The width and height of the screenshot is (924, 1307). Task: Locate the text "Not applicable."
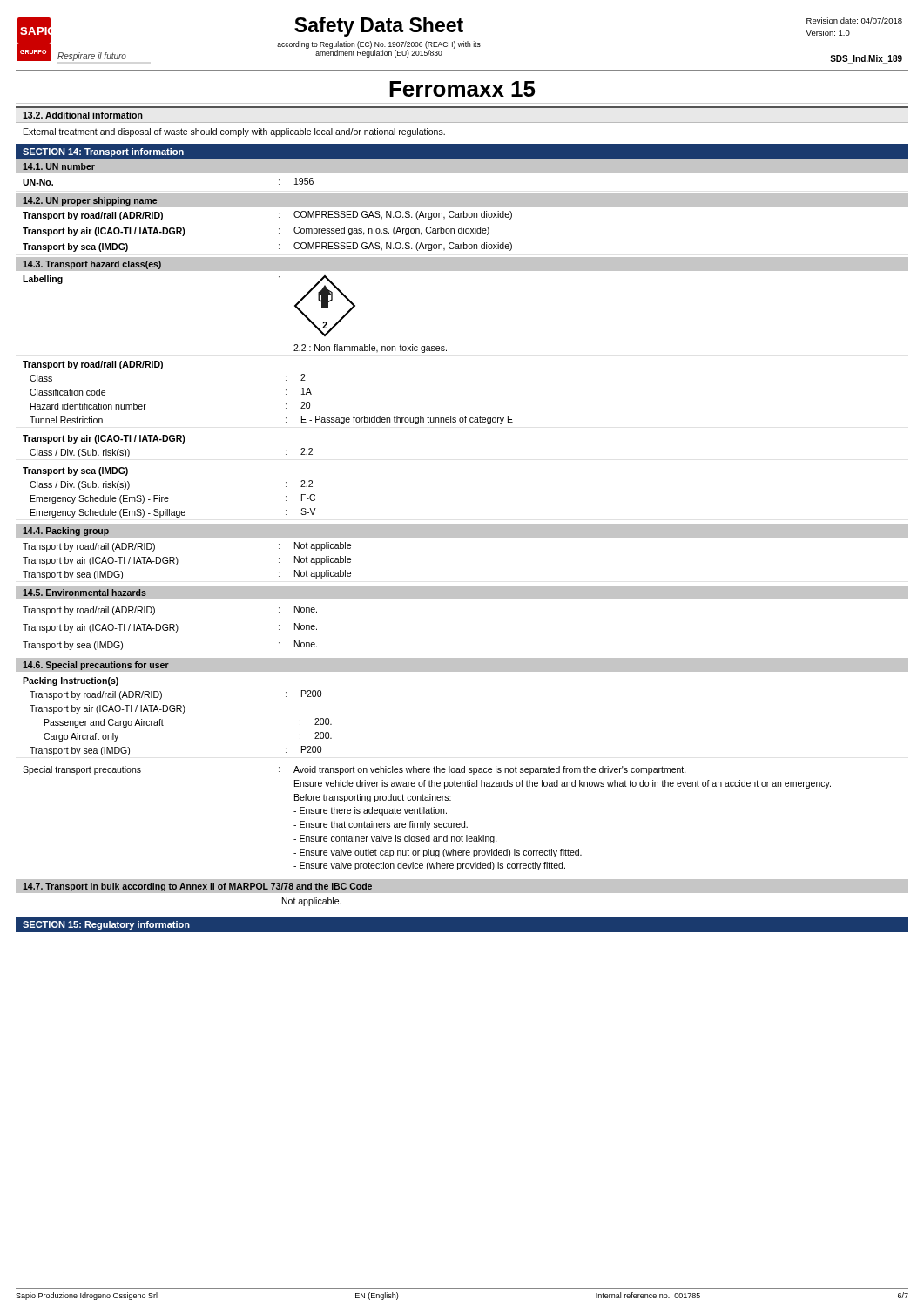(312, 901)
